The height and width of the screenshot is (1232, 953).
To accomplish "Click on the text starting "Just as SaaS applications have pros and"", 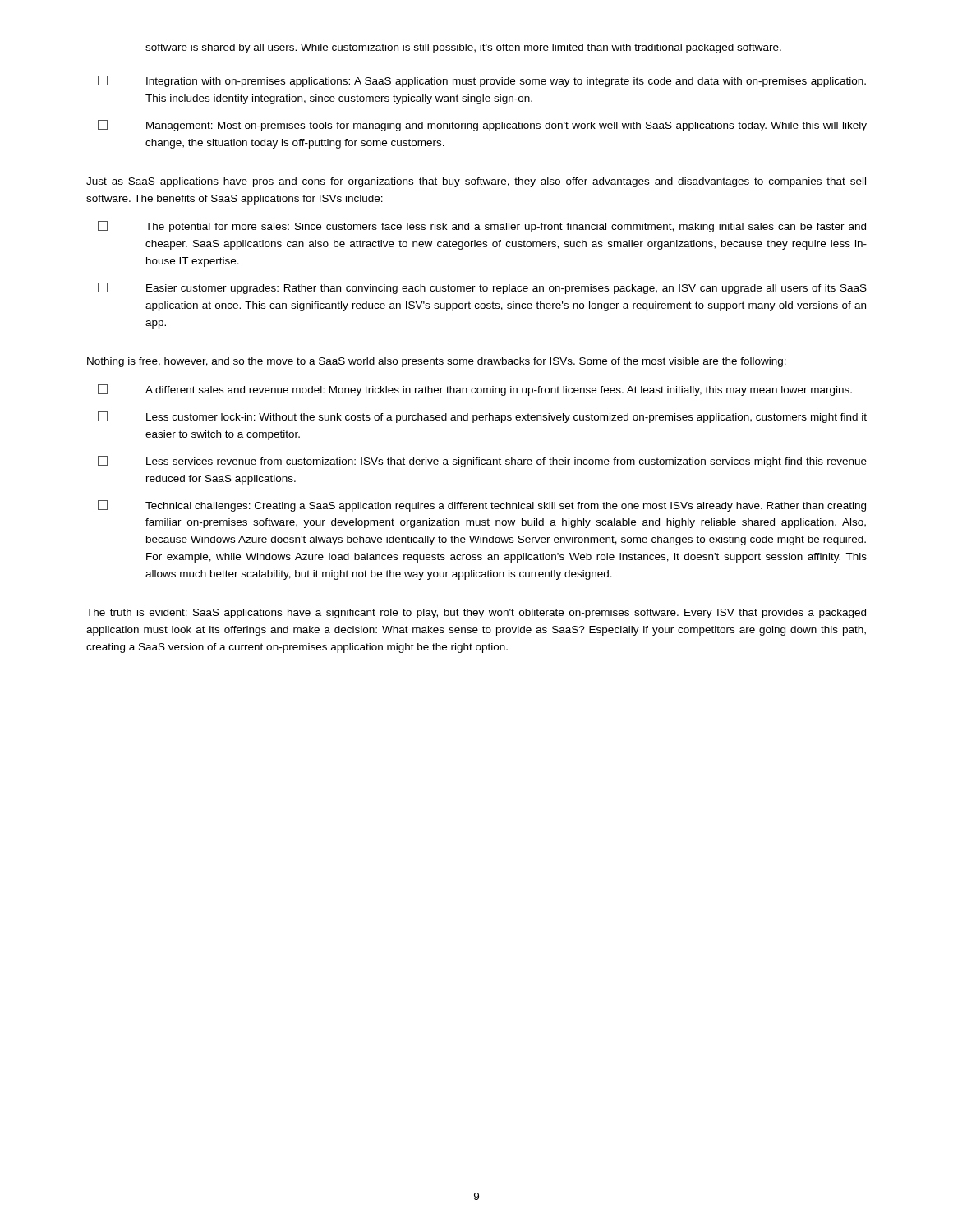I will (476, 189).
